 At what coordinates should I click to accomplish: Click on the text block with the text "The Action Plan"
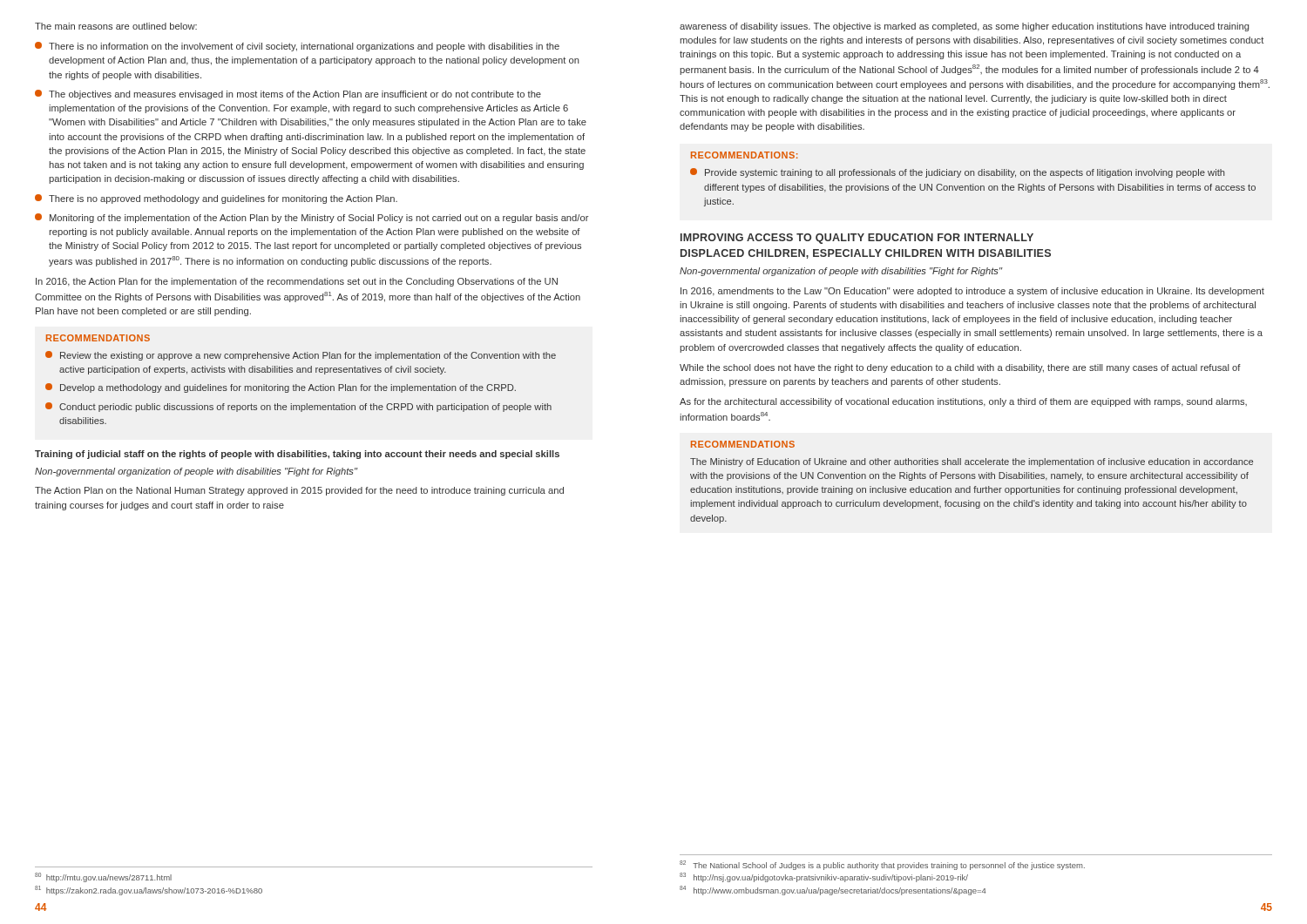pyautogui.click(x=300, y=498)
